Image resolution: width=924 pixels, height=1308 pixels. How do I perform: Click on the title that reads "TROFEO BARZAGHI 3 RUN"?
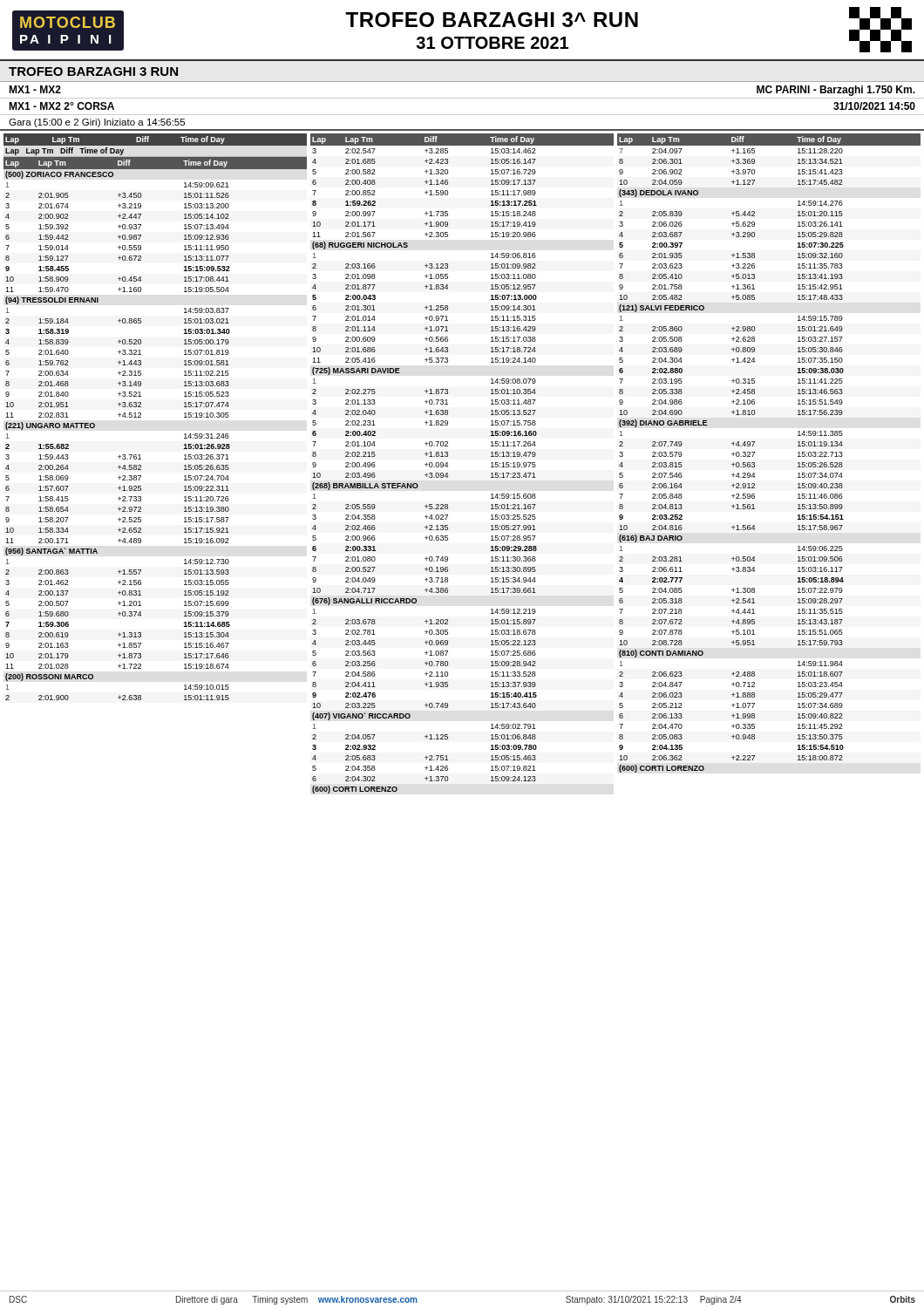94,71
